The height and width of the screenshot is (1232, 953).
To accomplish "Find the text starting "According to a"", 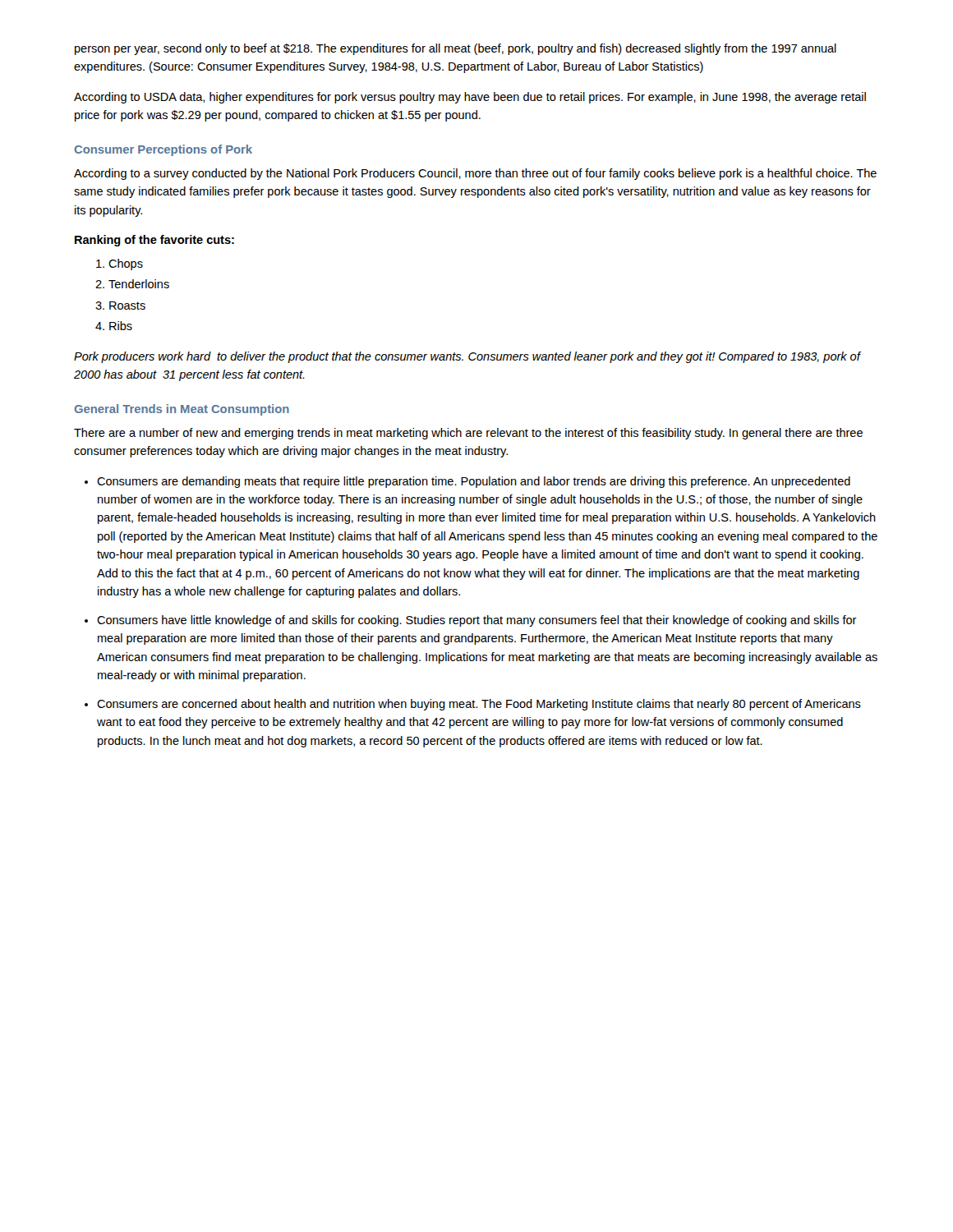I will (x=476, y=192).
